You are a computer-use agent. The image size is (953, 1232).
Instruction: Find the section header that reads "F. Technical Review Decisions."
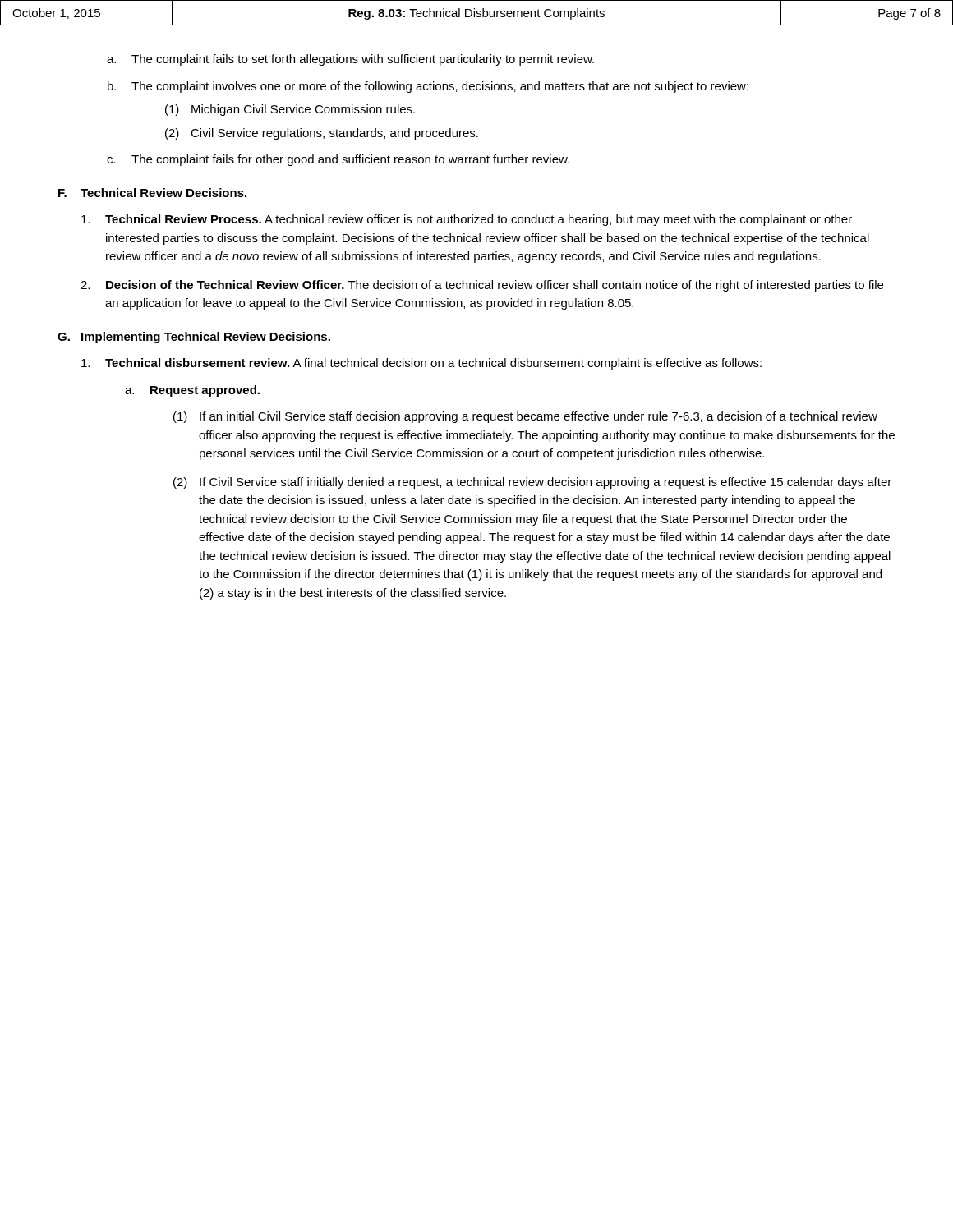pyautogui.click(x=152, y=193)
